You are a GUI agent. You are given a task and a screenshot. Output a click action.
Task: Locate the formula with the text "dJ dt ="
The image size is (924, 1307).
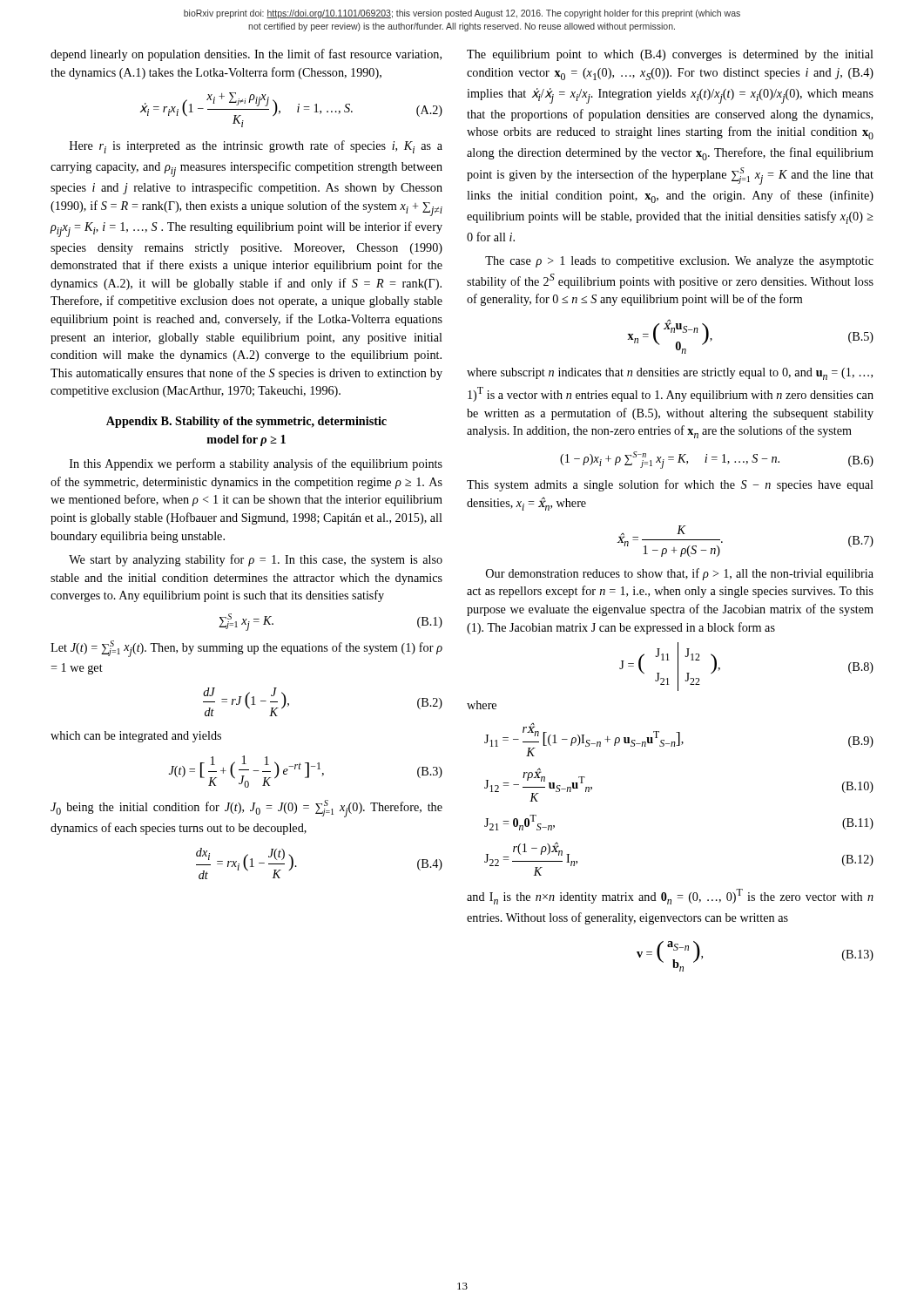pos(247,702)
